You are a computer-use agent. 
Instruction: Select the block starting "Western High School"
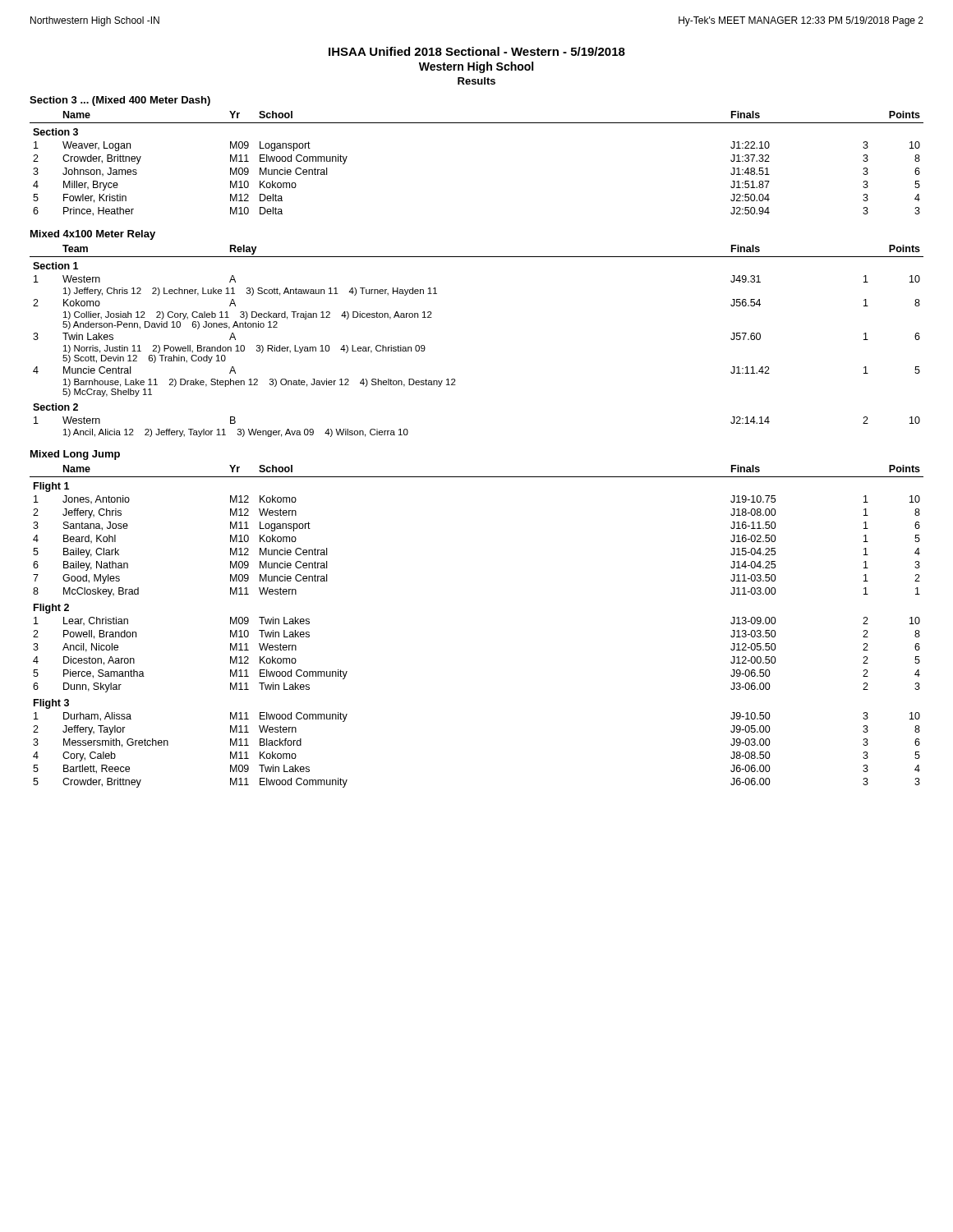[x=476, y=67]
